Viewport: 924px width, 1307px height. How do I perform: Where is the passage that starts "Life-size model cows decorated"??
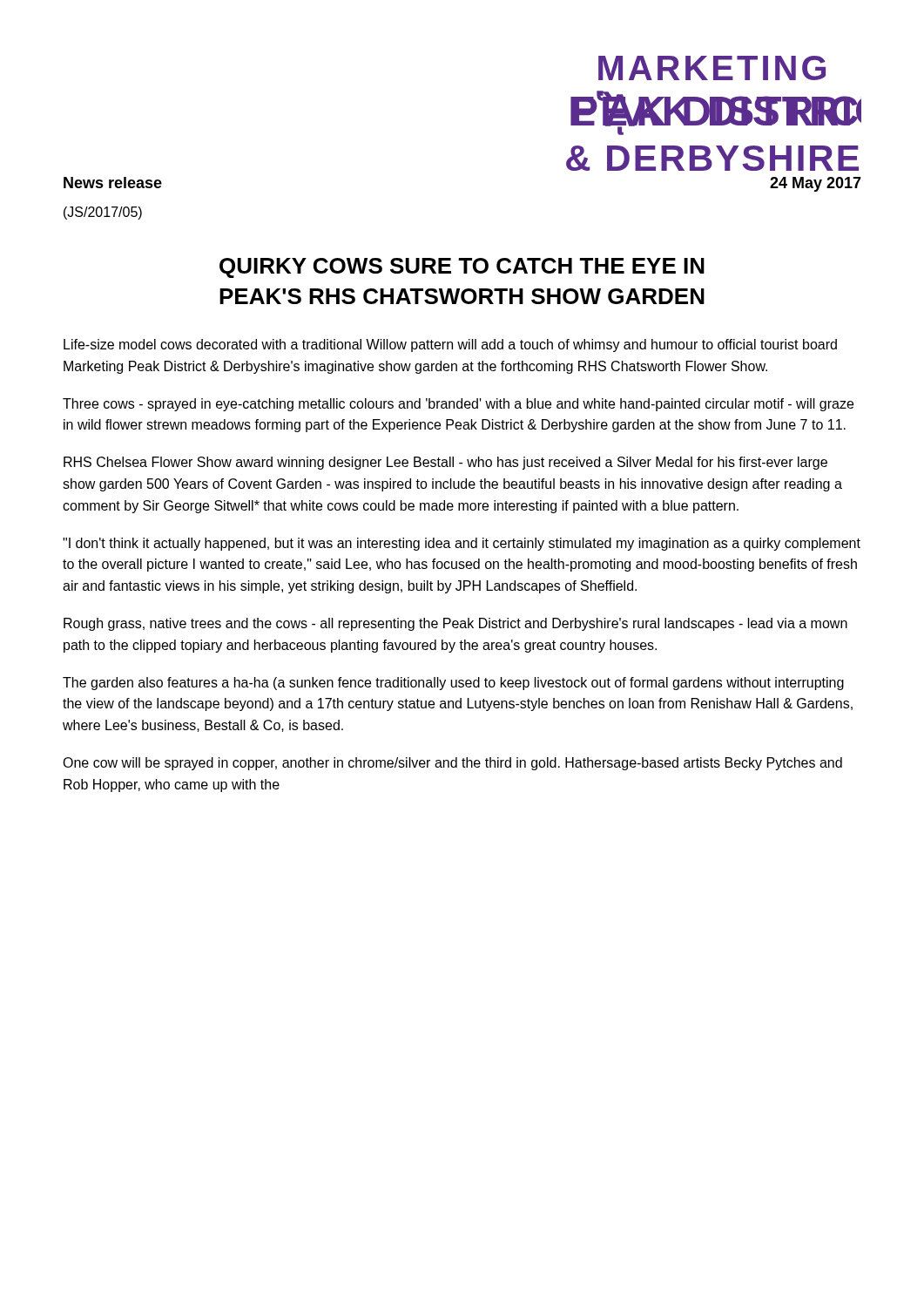click(450, 355)
